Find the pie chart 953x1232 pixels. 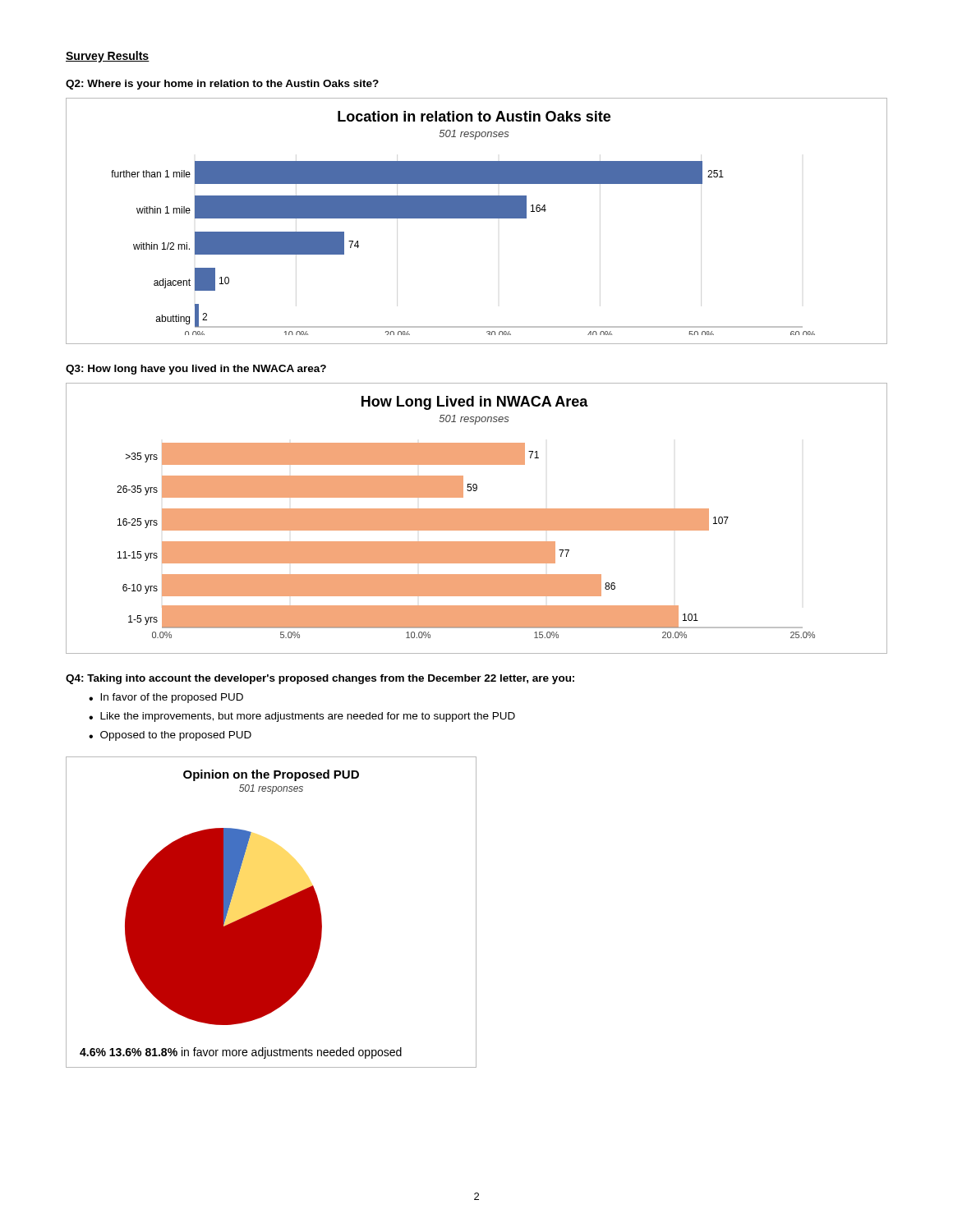tap(271, 912)
